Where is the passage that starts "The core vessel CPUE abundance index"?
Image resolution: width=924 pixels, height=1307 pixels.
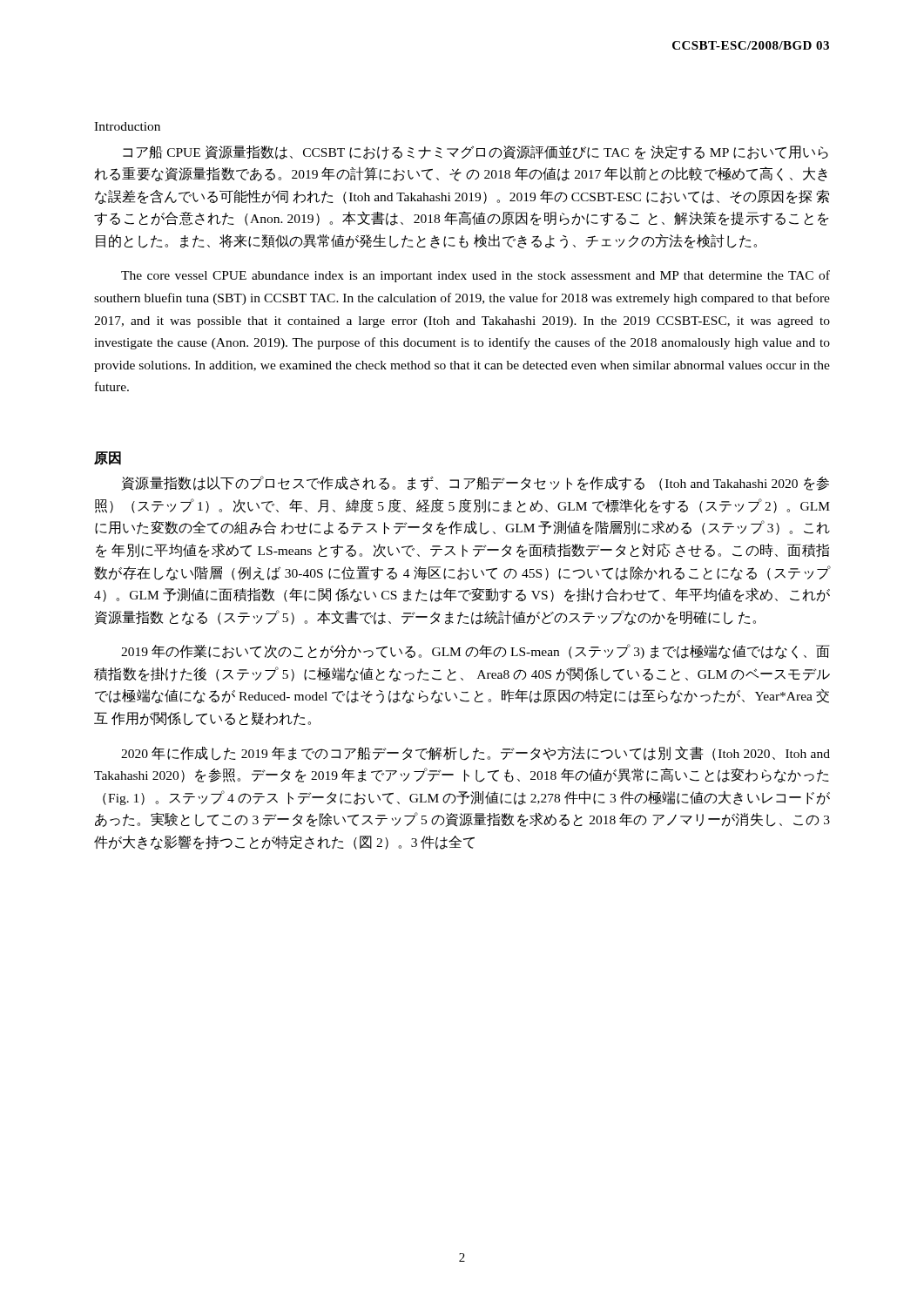click(462, 331)
